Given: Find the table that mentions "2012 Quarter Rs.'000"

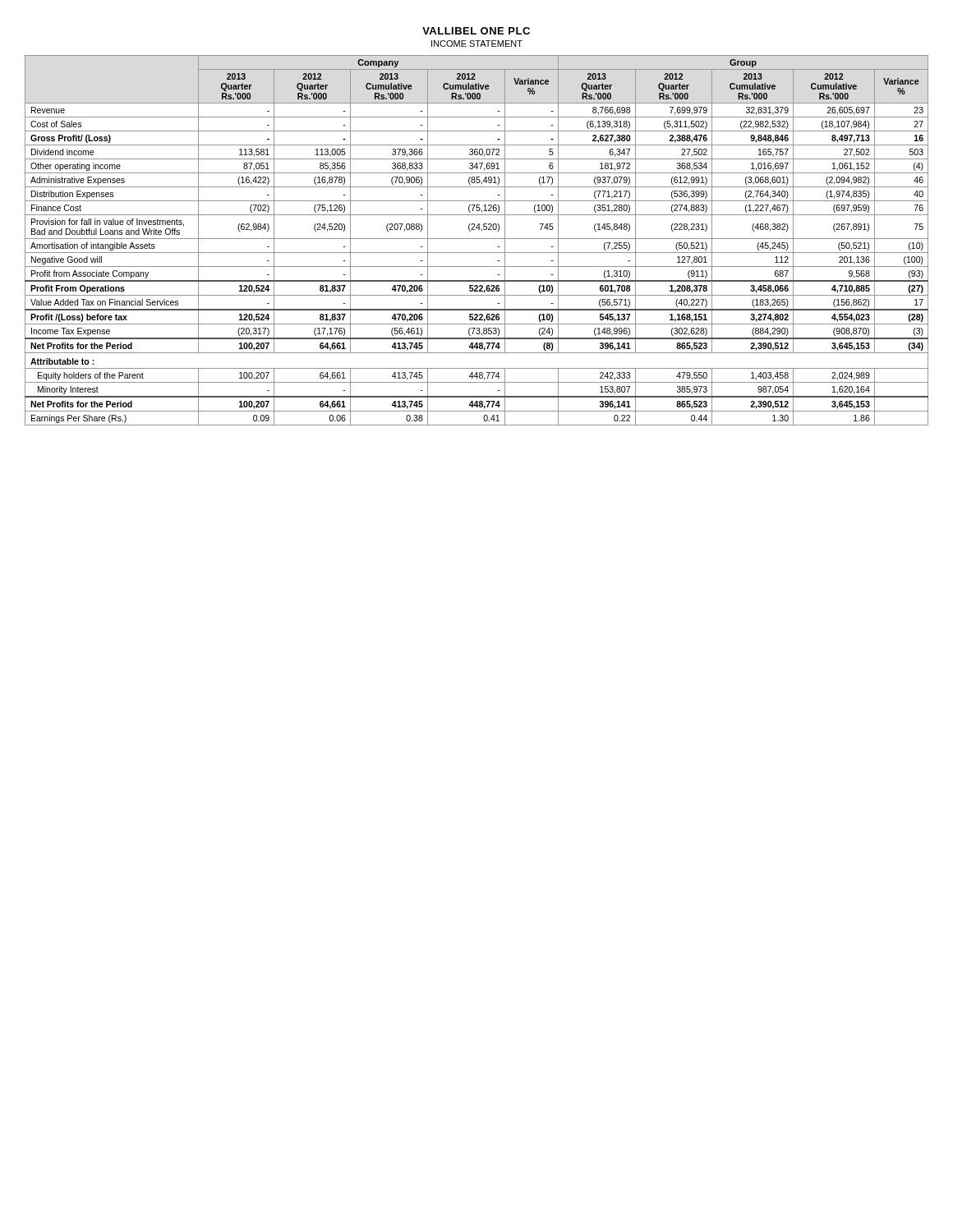Looking at the screenshot, I should click(476, 240).
